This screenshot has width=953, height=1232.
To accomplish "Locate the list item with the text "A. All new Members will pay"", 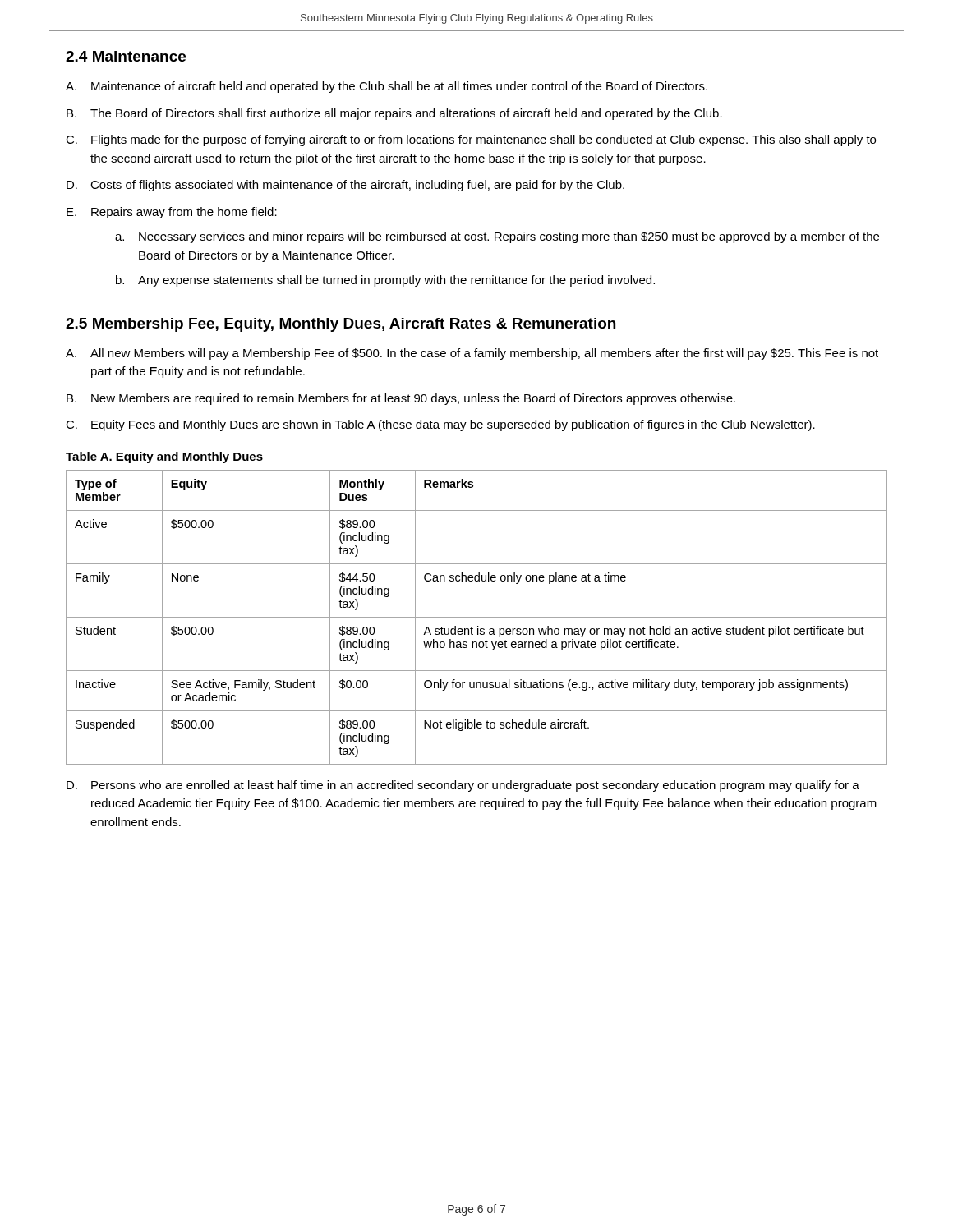I will pos(476,362).
